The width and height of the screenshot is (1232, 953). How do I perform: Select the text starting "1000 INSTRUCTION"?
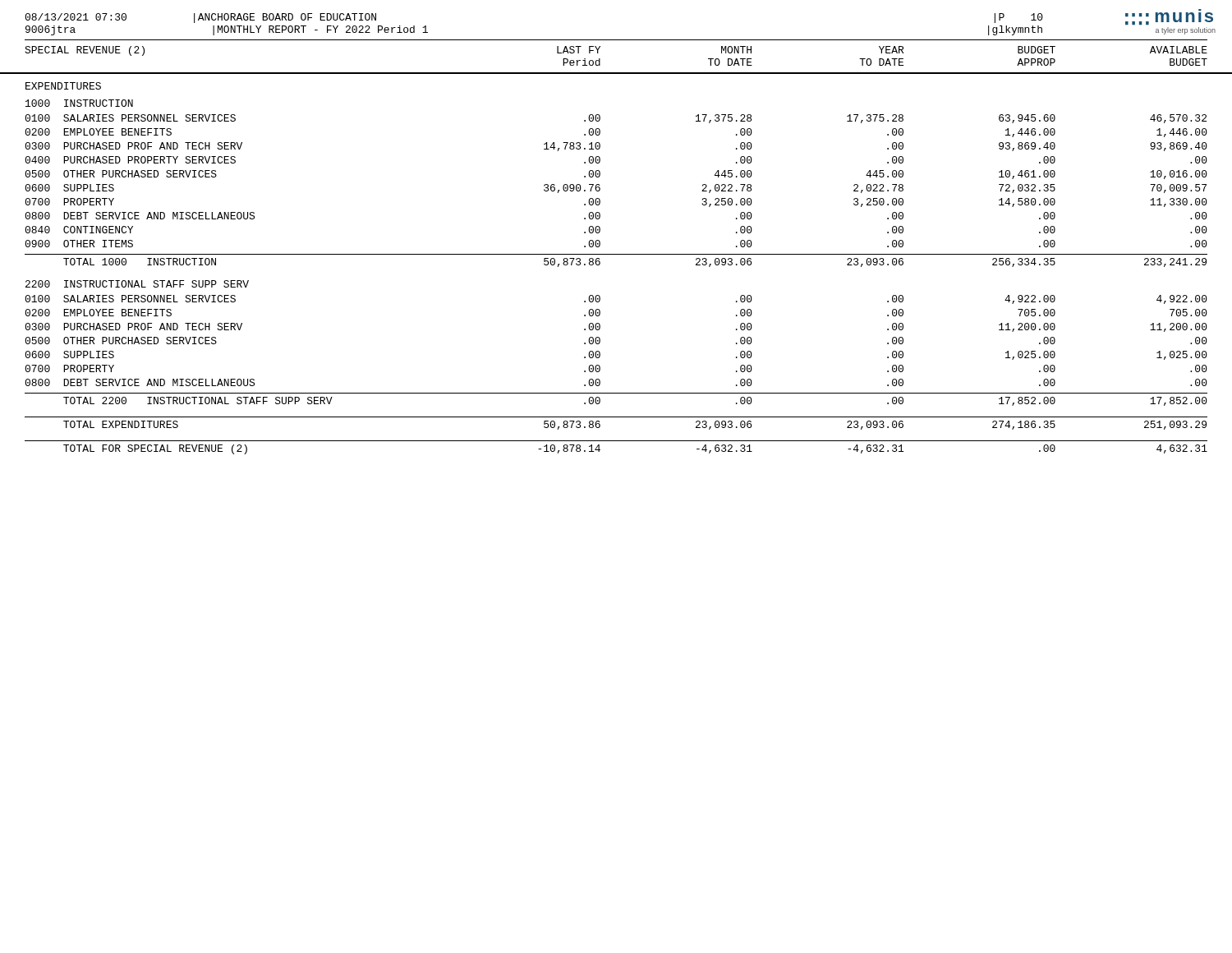pos(79,104)
